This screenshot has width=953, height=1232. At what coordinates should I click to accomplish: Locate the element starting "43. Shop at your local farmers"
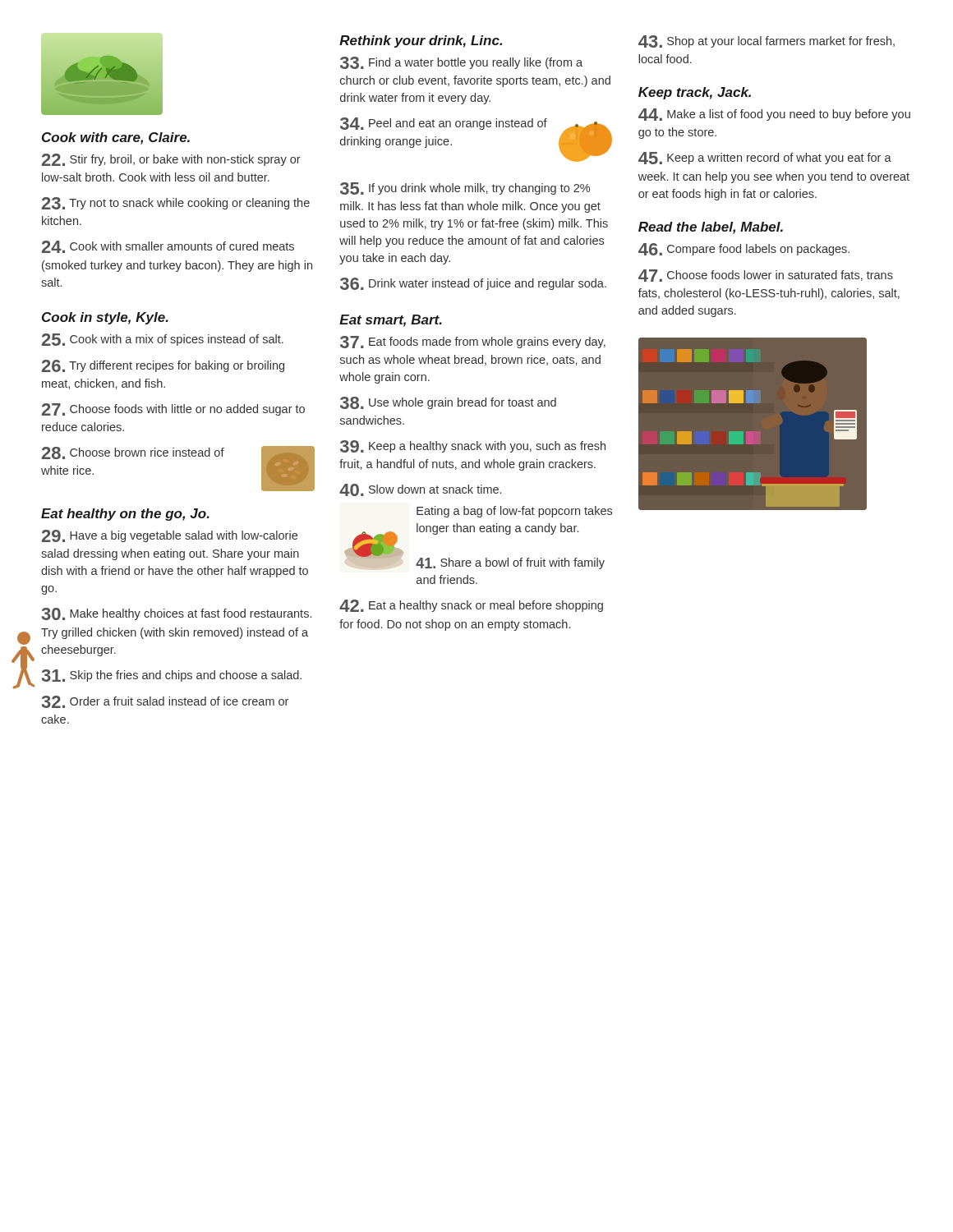click(x=767, y=49)
